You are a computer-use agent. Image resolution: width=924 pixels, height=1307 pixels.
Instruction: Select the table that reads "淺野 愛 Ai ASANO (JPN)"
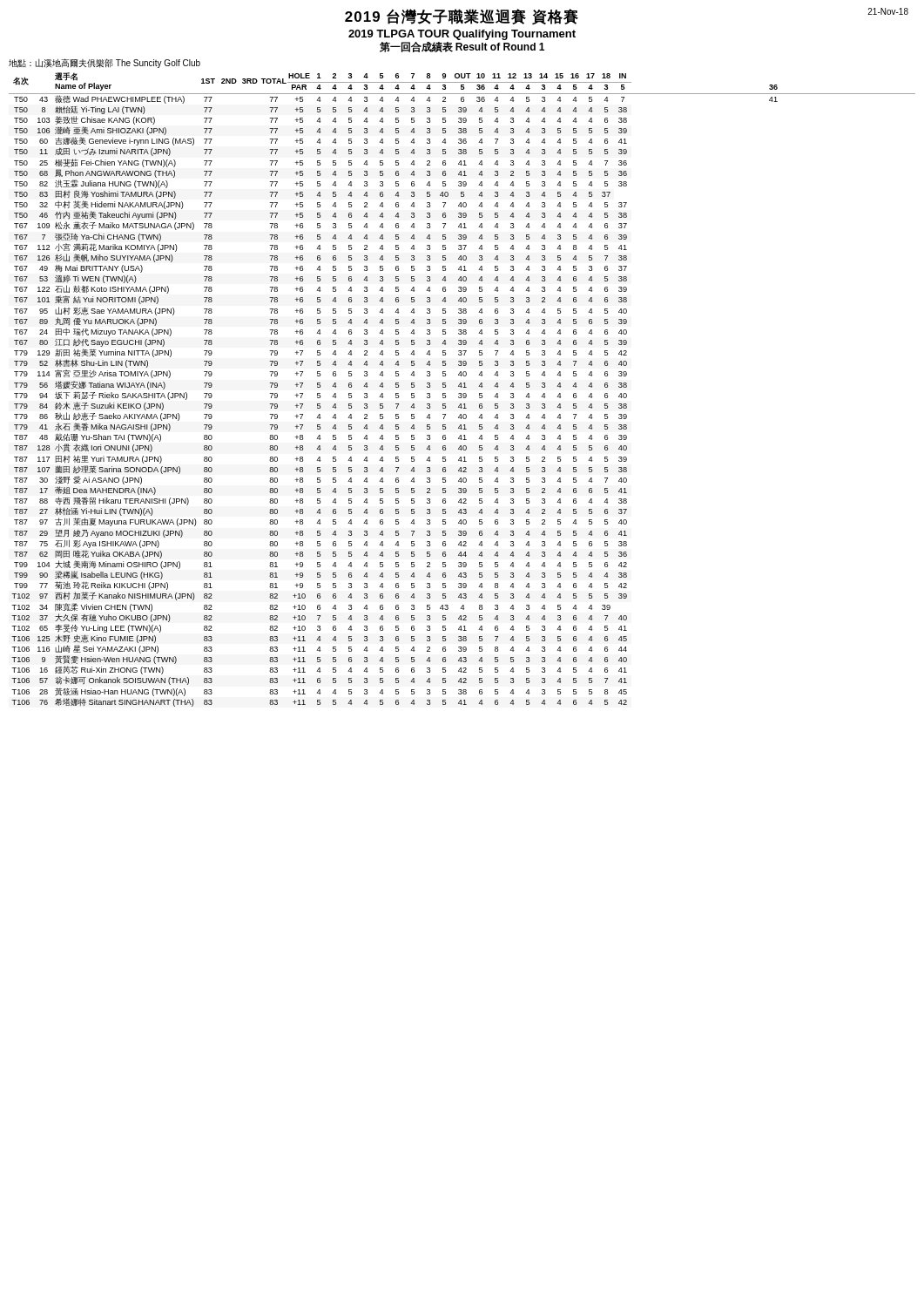click(x=462, y=389)
